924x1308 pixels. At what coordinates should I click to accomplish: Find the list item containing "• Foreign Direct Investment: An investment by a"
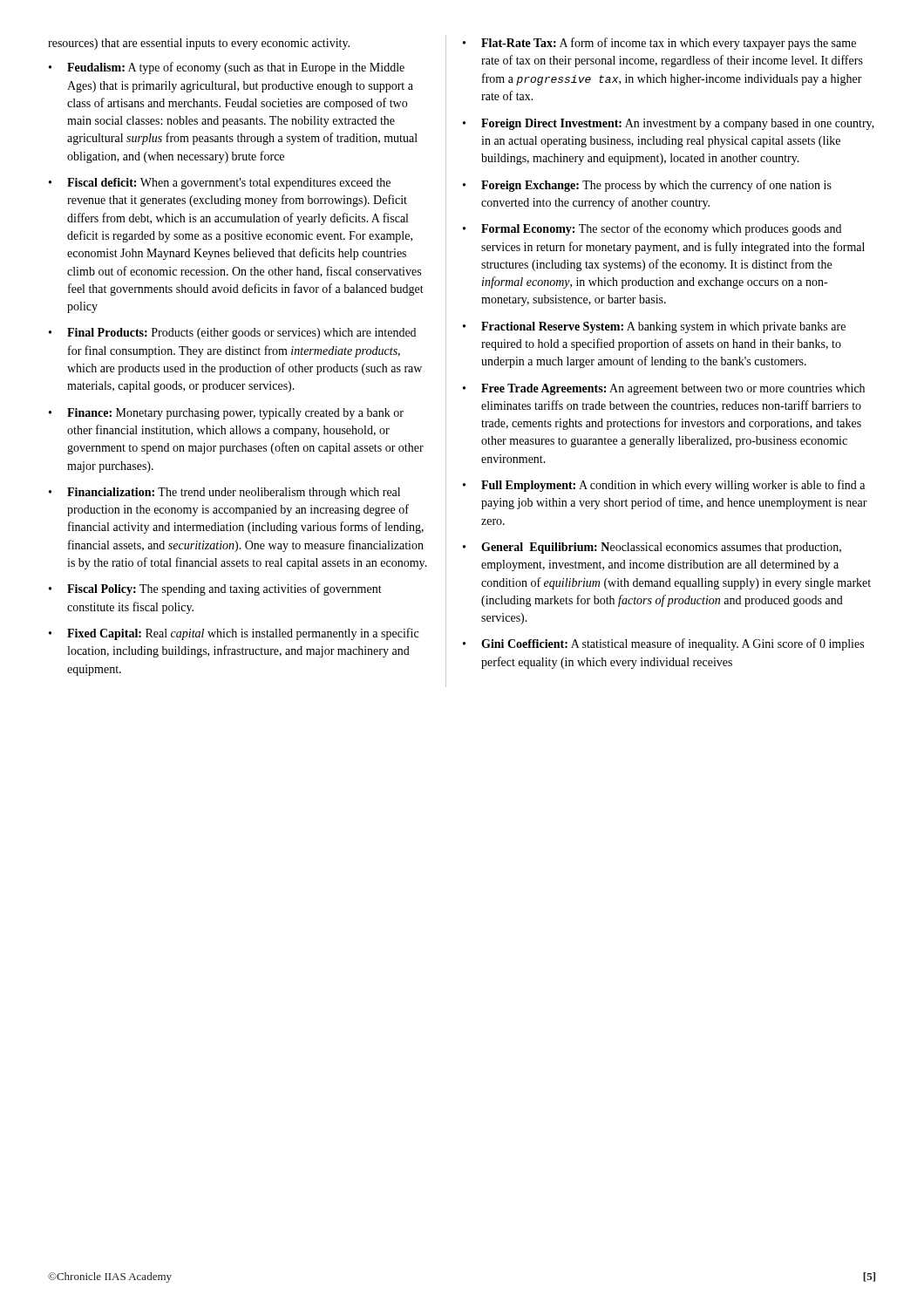click(x=669, y=141)
